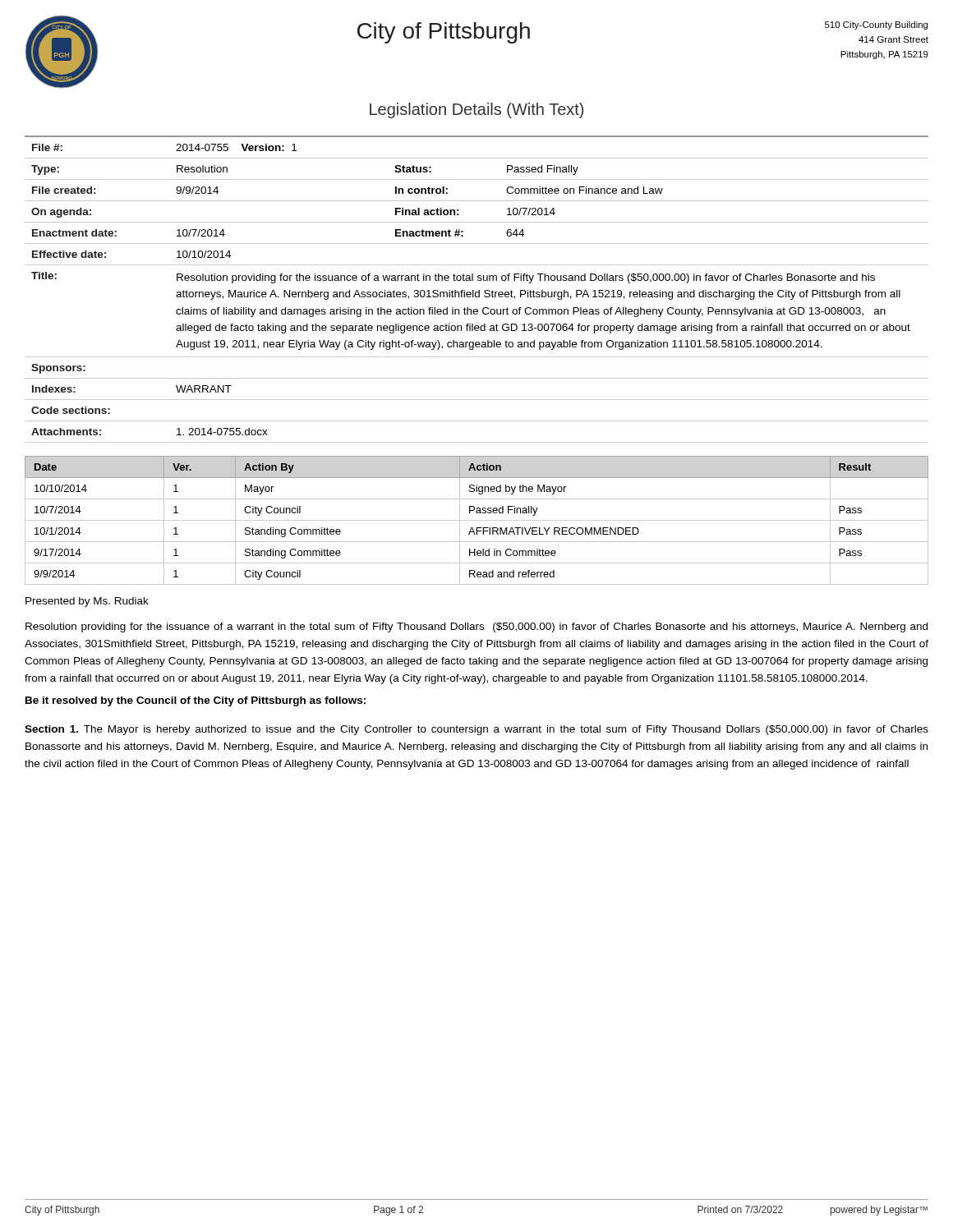Locate the title
The image size is (953, 1232).
coord(476,109)
